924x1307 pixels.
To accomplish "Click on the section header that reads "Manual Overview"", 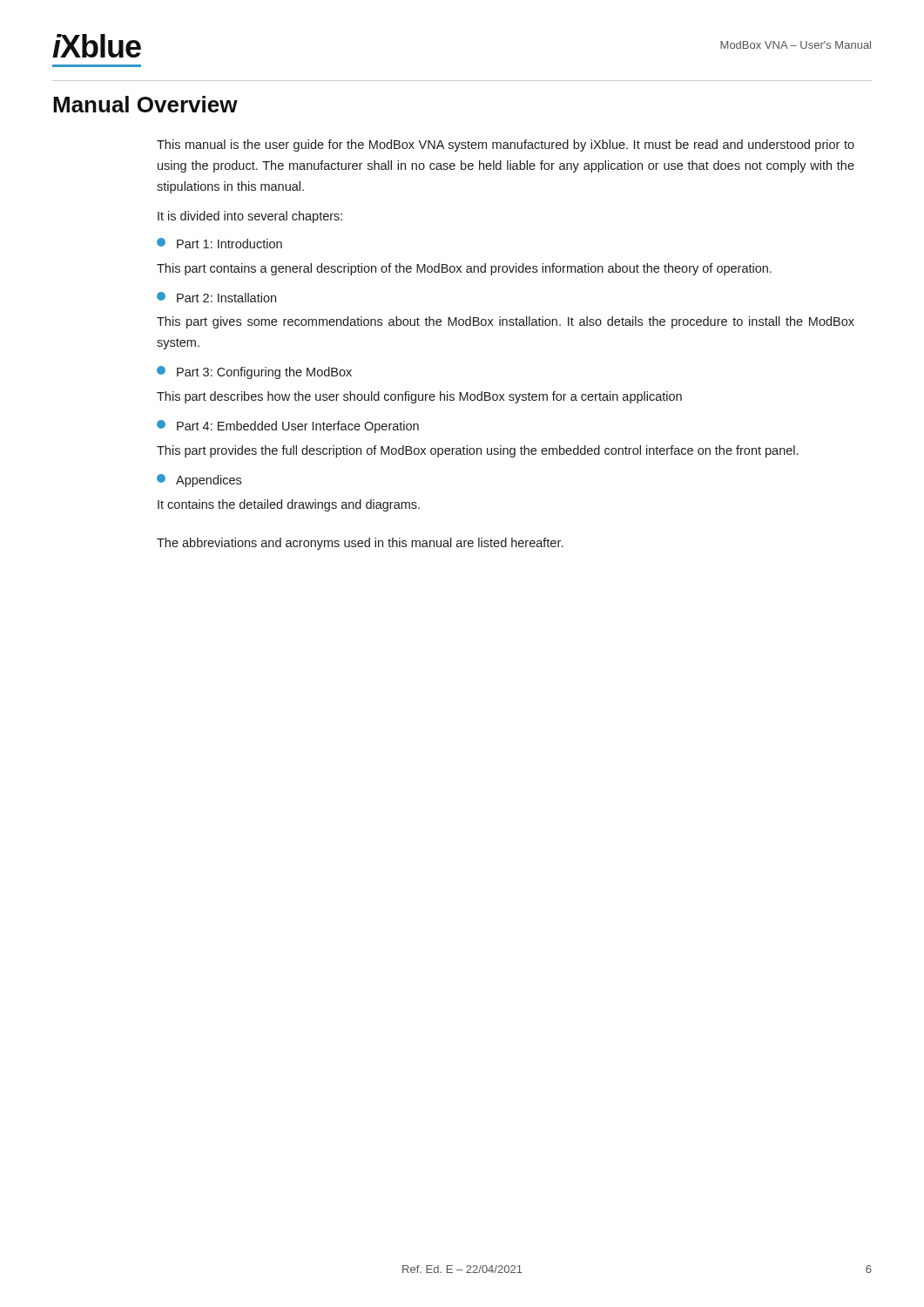I will tap(145, 105).
